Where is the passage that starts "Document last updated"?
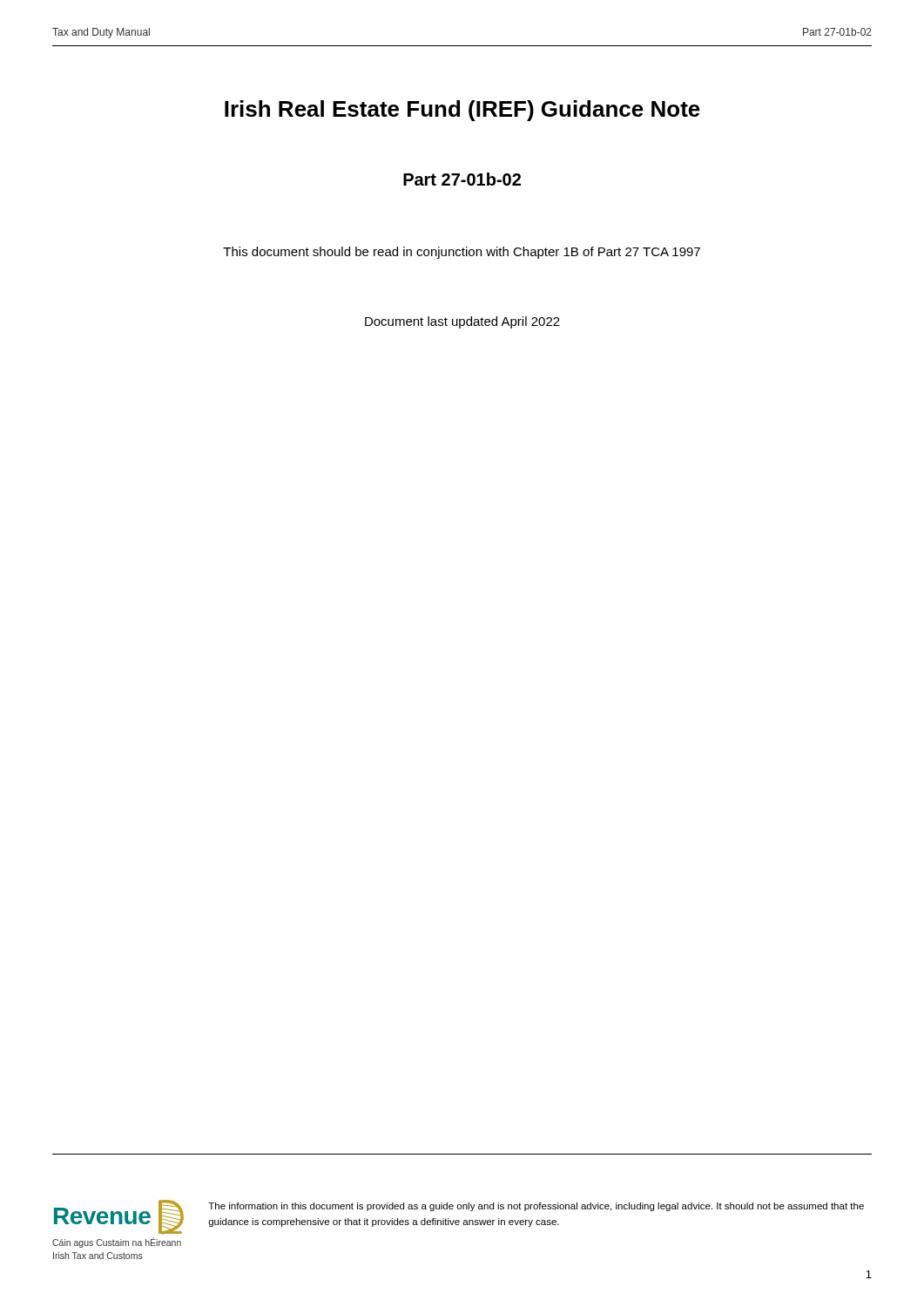This screenshot has height=1307, width=924. click(462, 321)
